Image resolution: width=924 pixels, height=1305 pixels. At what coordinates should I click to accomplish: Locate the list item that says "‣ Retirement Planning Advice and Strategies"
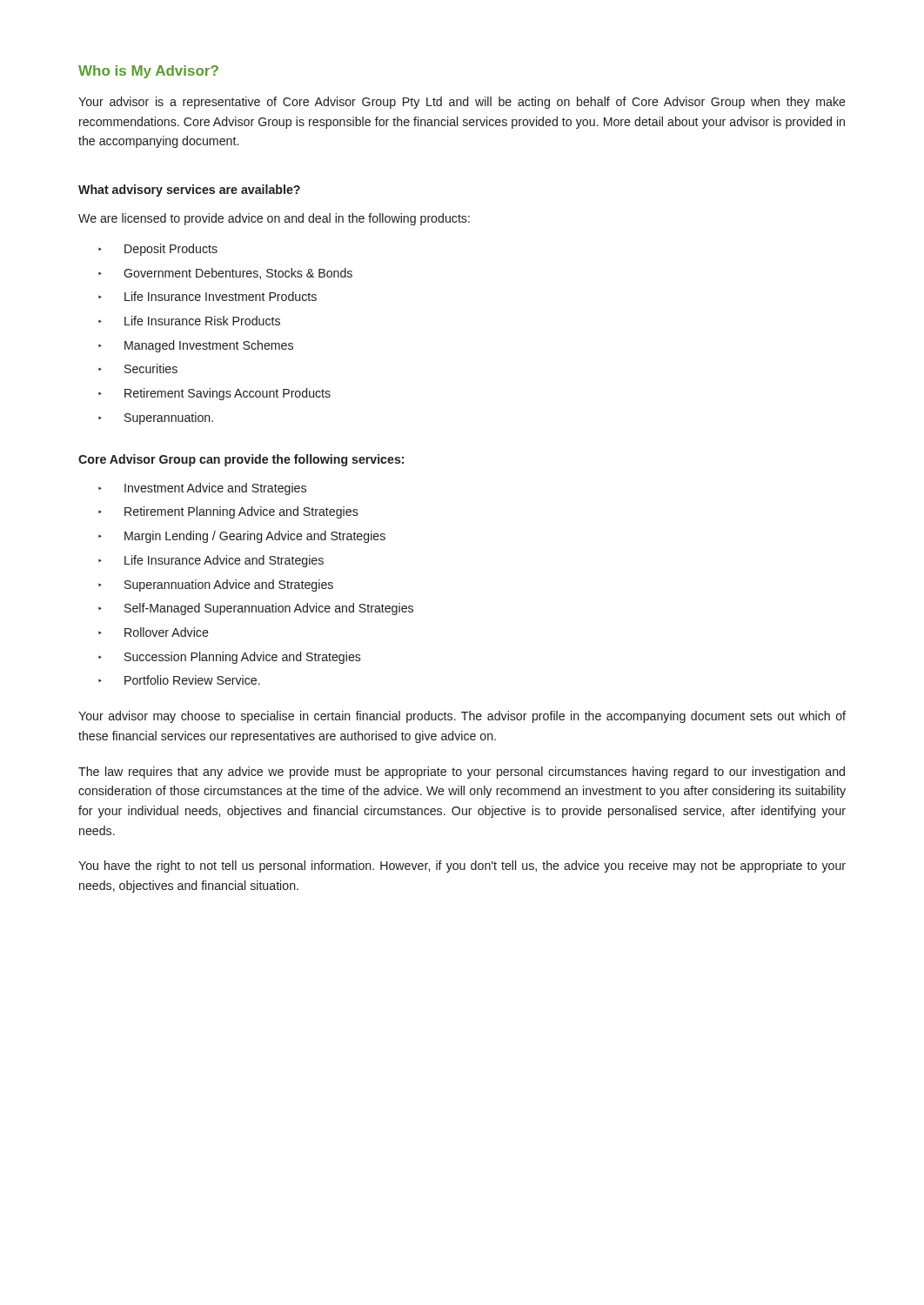(x=228, y=512)
